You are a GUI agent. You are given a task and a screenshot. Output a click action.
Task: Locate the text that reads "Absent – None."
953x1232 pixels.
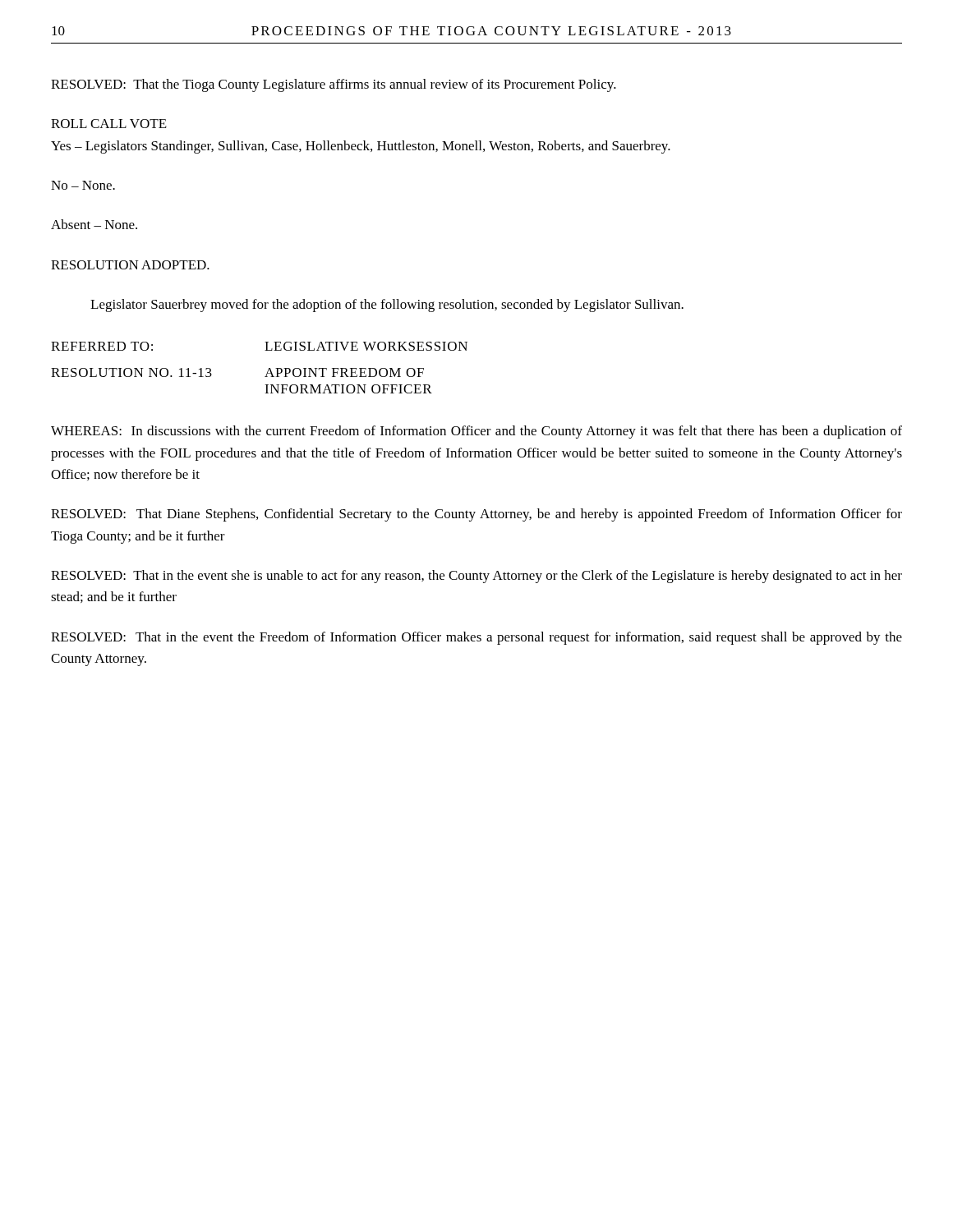(x=95, y=225)
